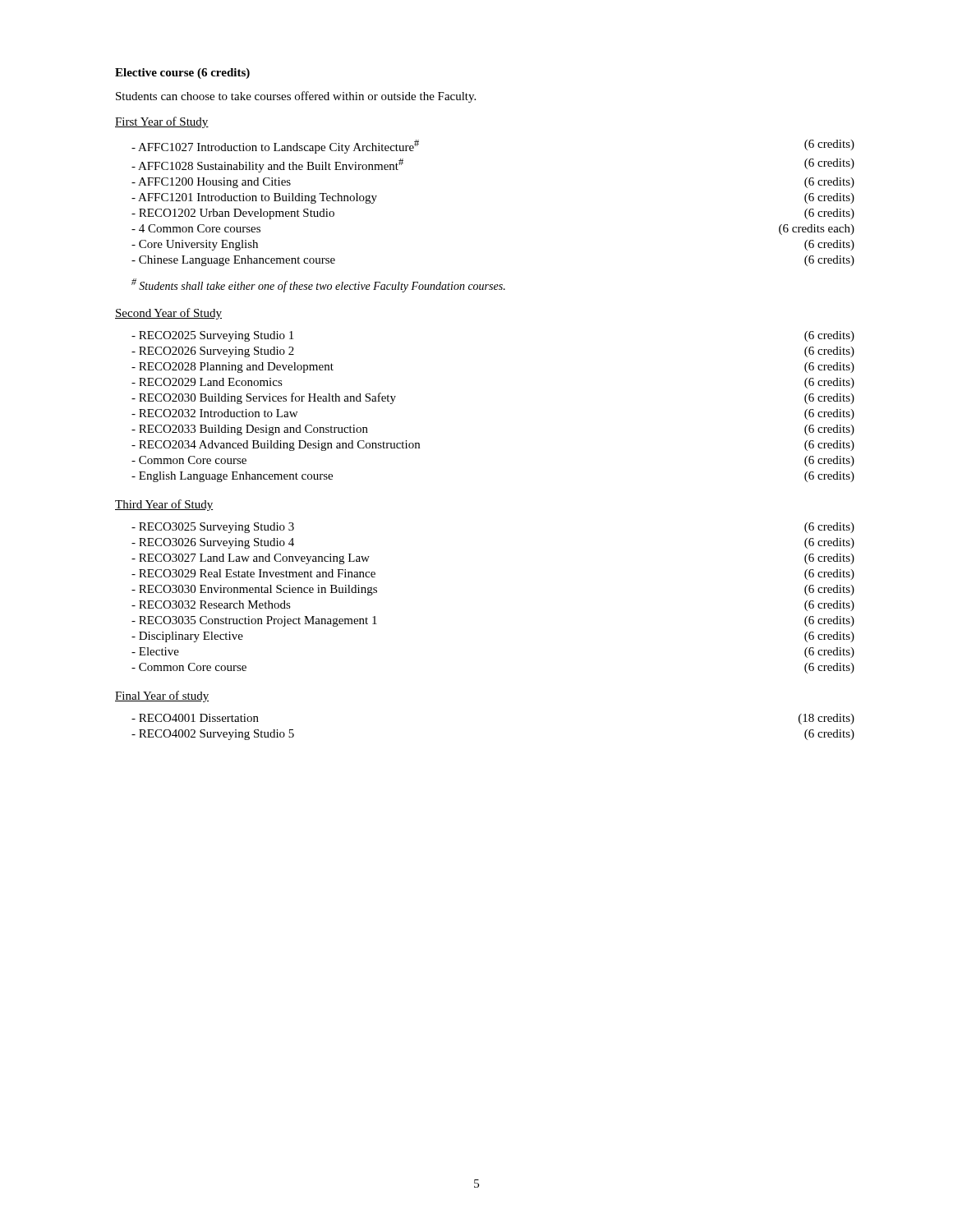The image size is (953, 1232).
Task: Locate the text block starting "RECO1202 Urban Development Studio (6 credits)"
Action: pyautogui.click(x=235, y=214)
